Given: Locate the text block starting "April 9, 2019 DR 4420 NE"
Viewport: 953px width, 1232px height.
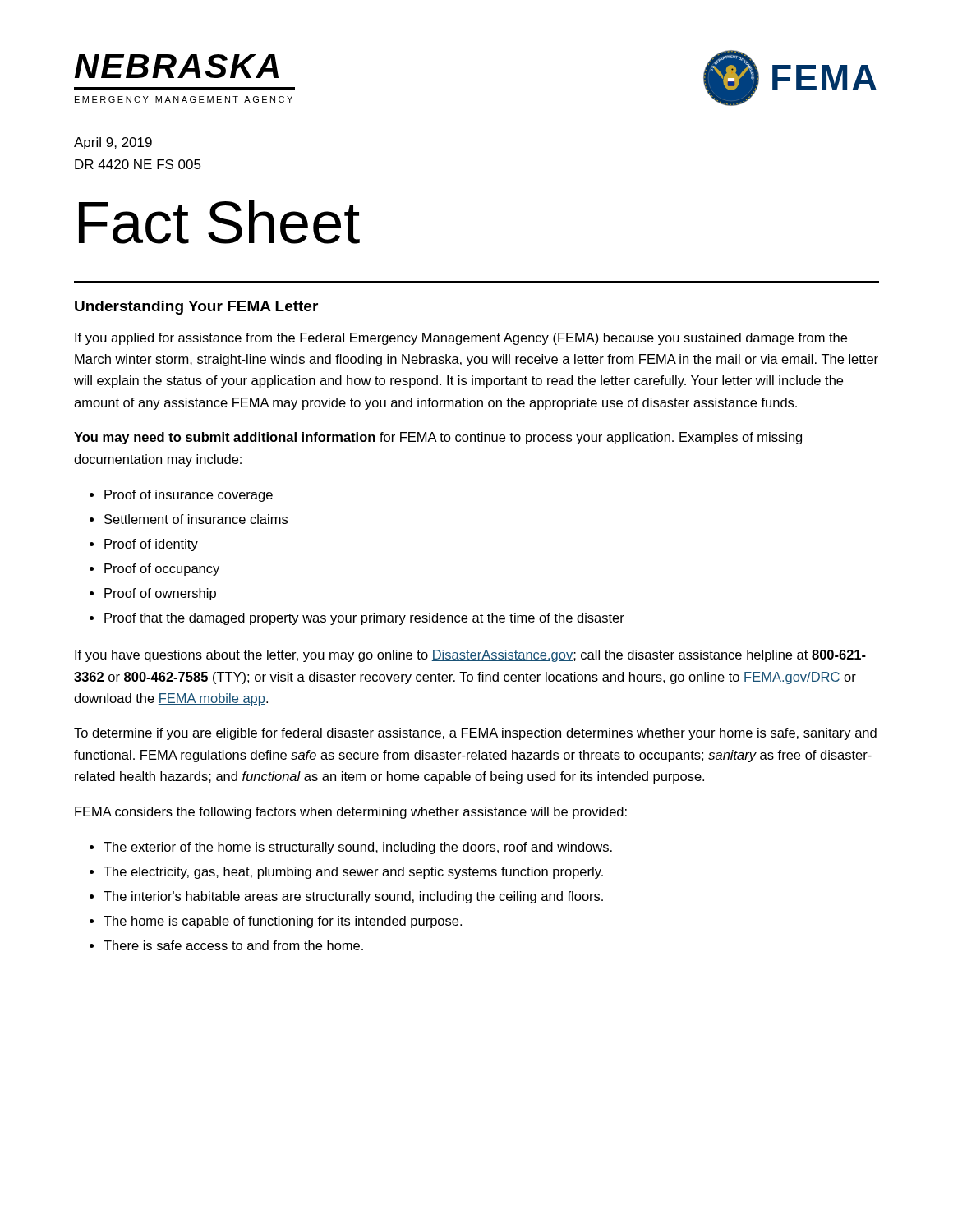Looking at the screenshot, I should click(x=138, y=154).
